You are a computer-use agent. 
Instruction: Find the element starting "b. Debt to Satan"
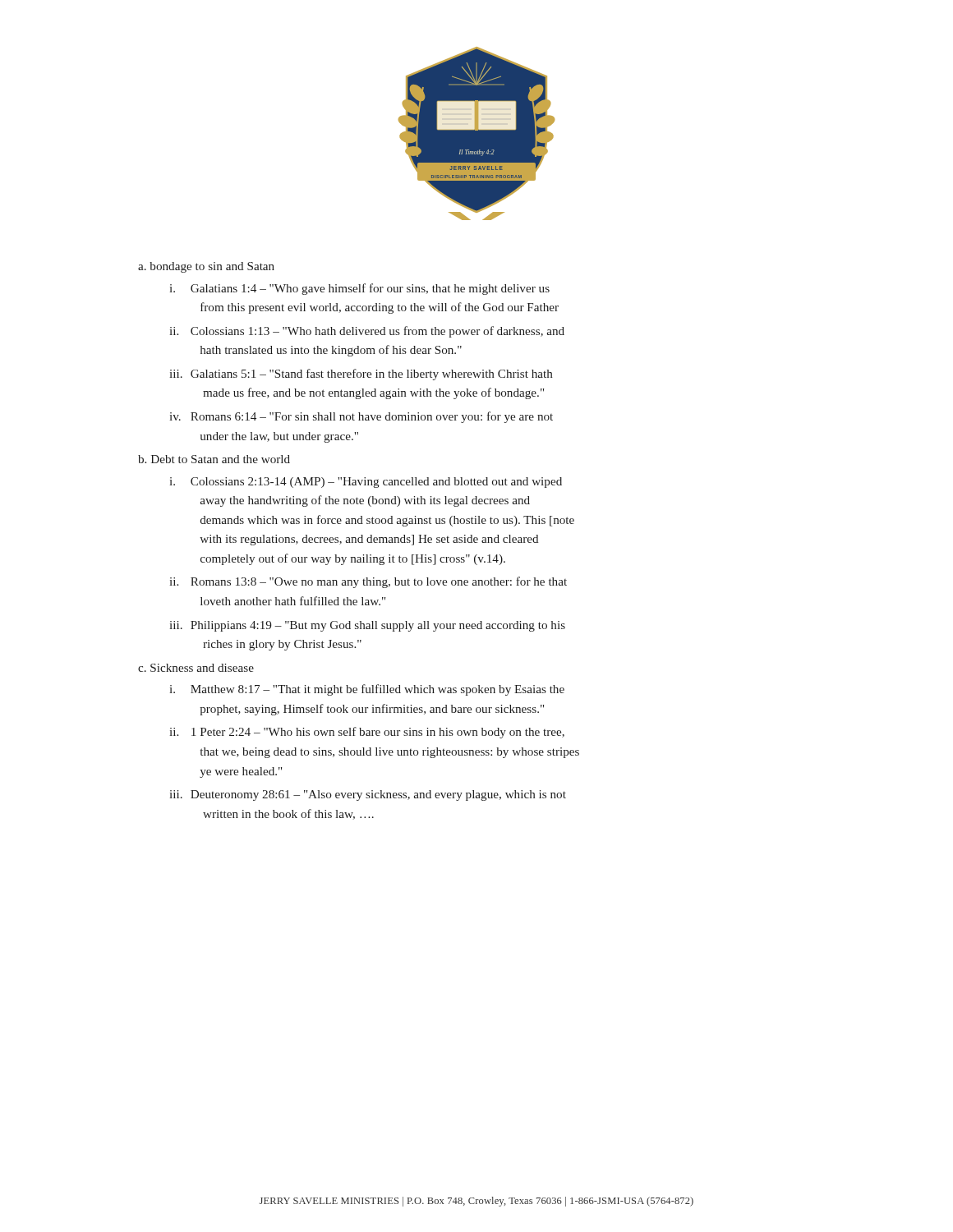pos(214,459)
